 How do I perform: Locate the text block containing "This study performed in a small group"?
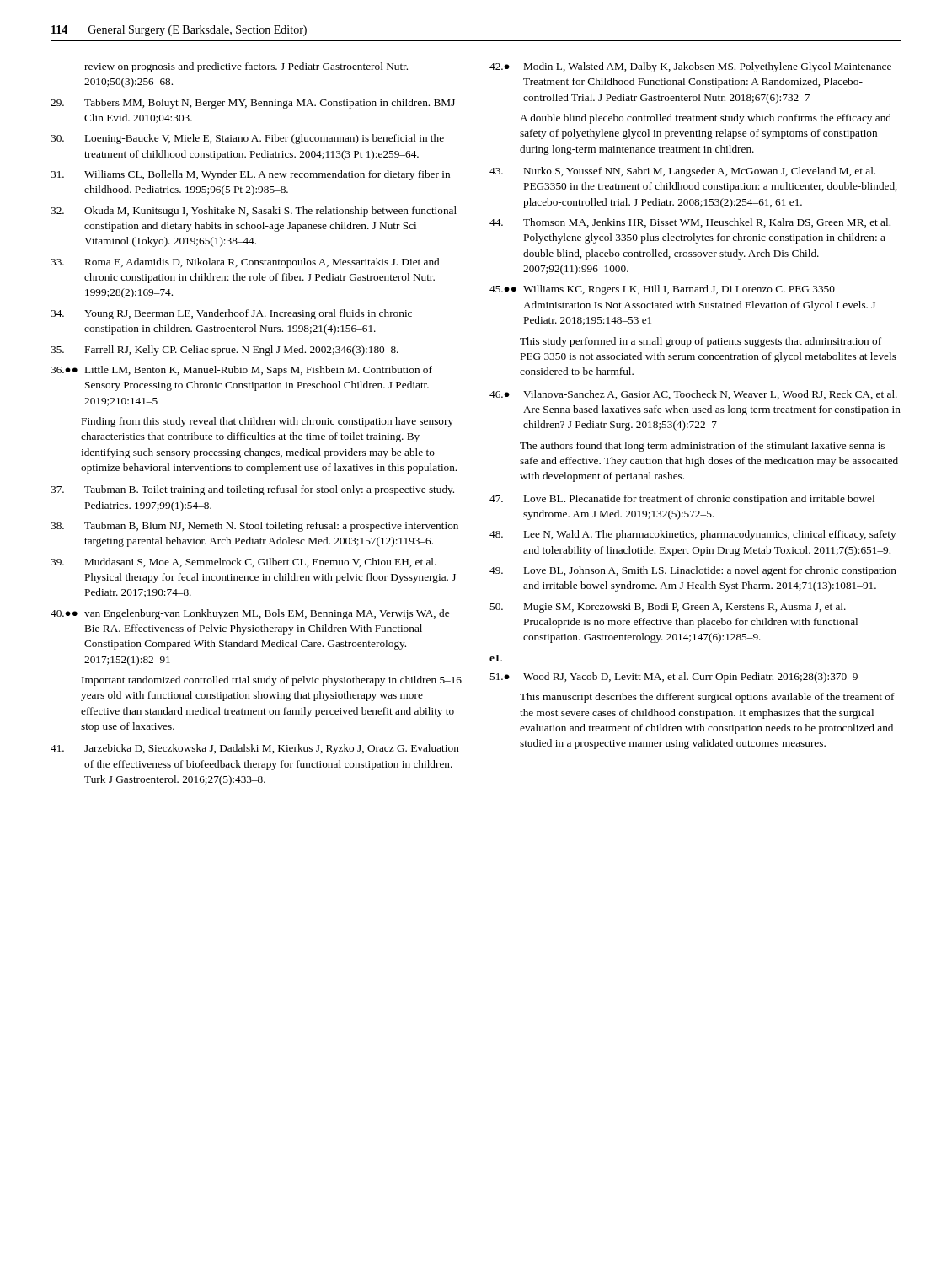[708, 356]
